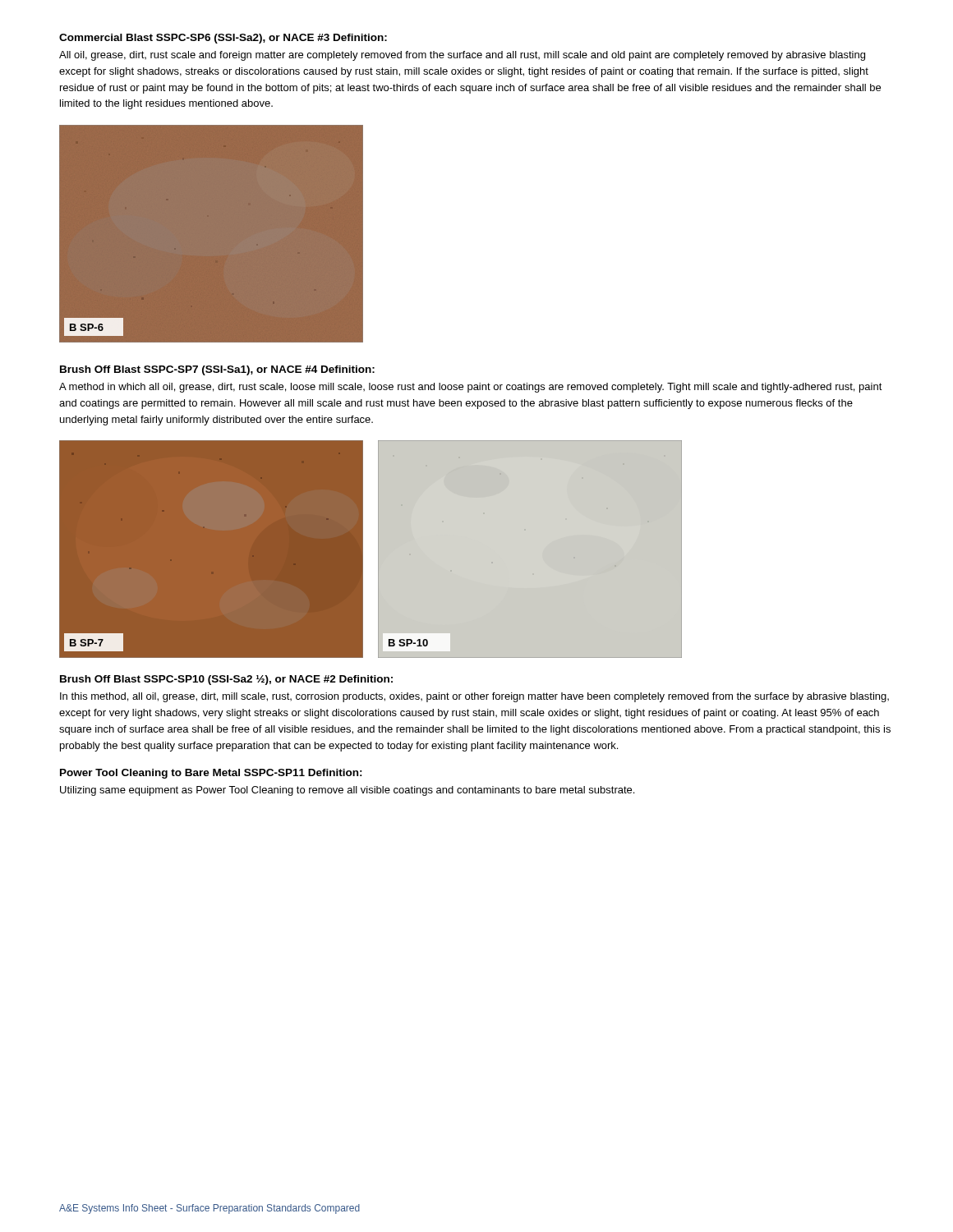Point to the block beginning "A method in which"
This screenshot has height=1232, width=953.
(x=470, y=403)
